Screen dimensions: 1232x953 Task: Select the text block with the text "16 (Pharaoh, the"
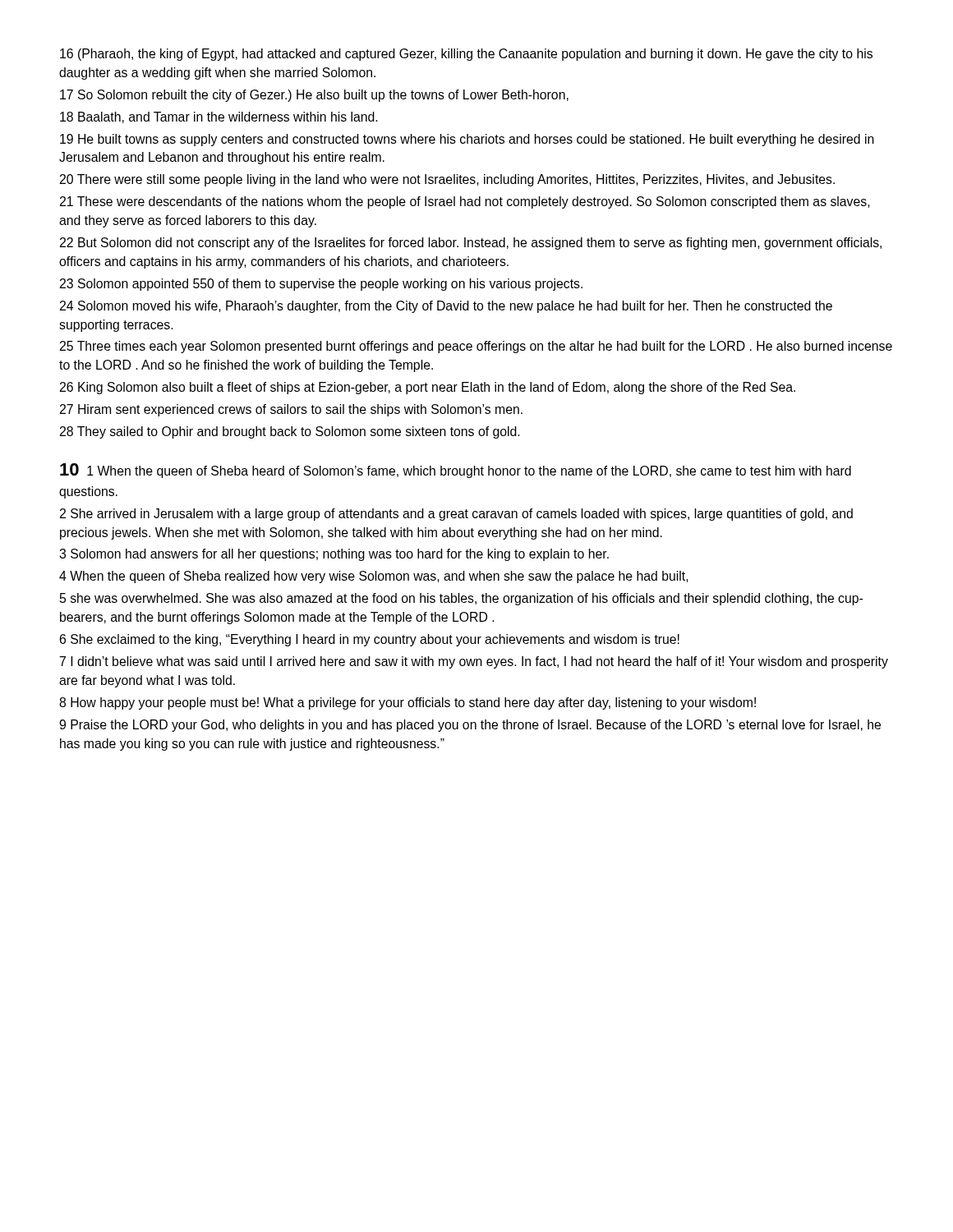tap(466, 63)
